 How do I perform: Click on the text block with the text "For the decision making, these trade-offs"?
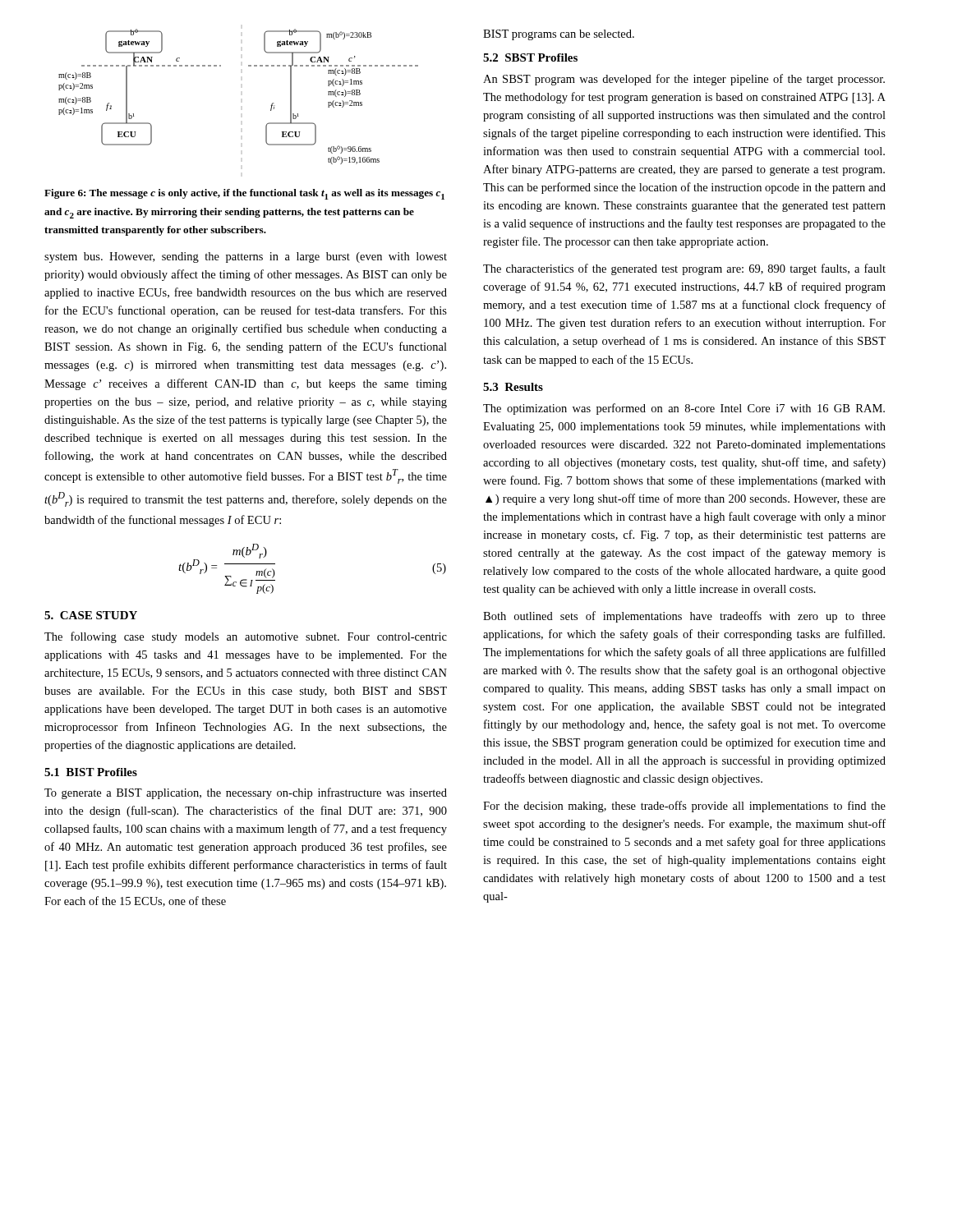click(684, 851)
